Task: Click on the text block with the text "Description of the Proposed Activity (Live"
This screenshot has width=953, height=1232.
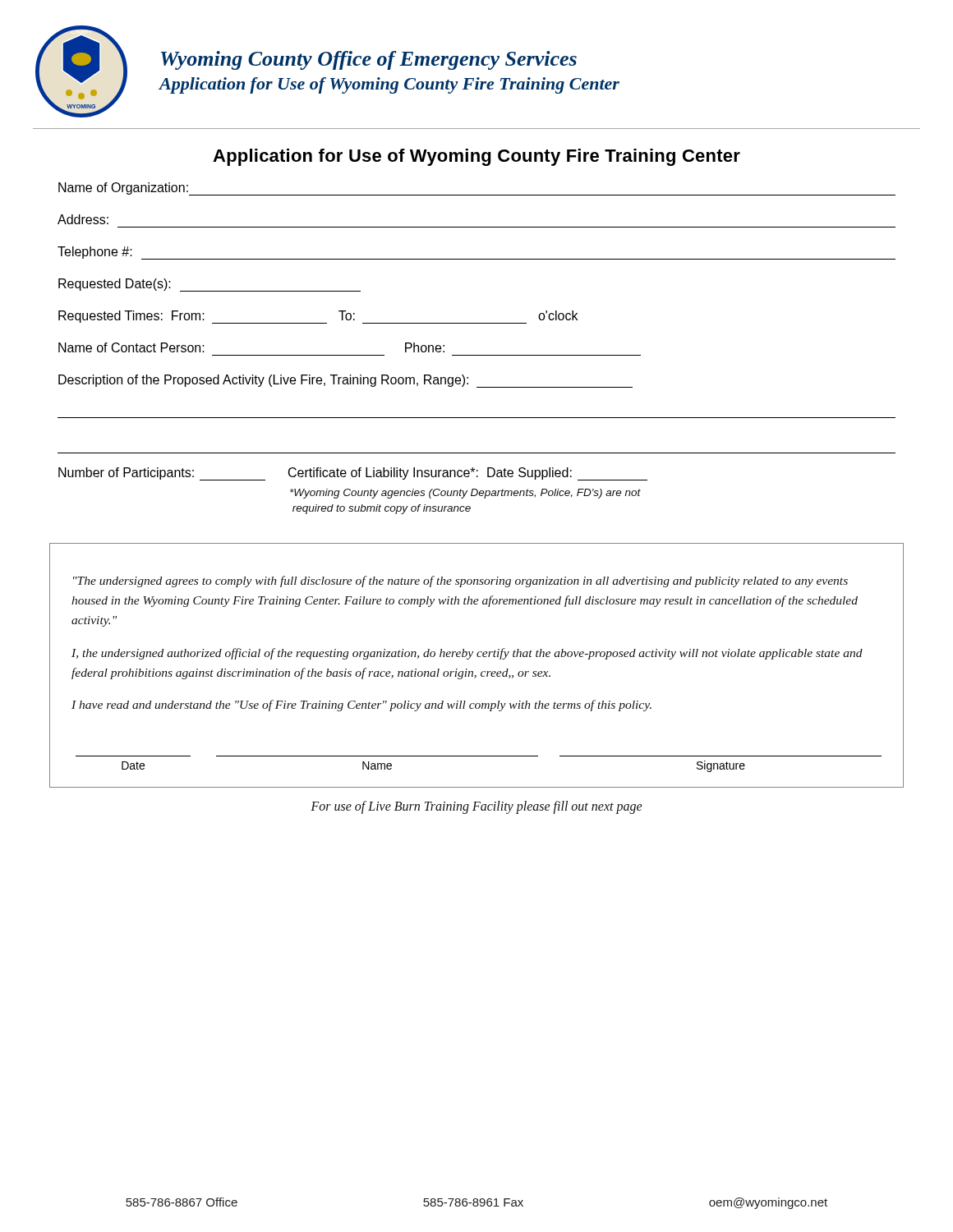Action: coord(345,380)
